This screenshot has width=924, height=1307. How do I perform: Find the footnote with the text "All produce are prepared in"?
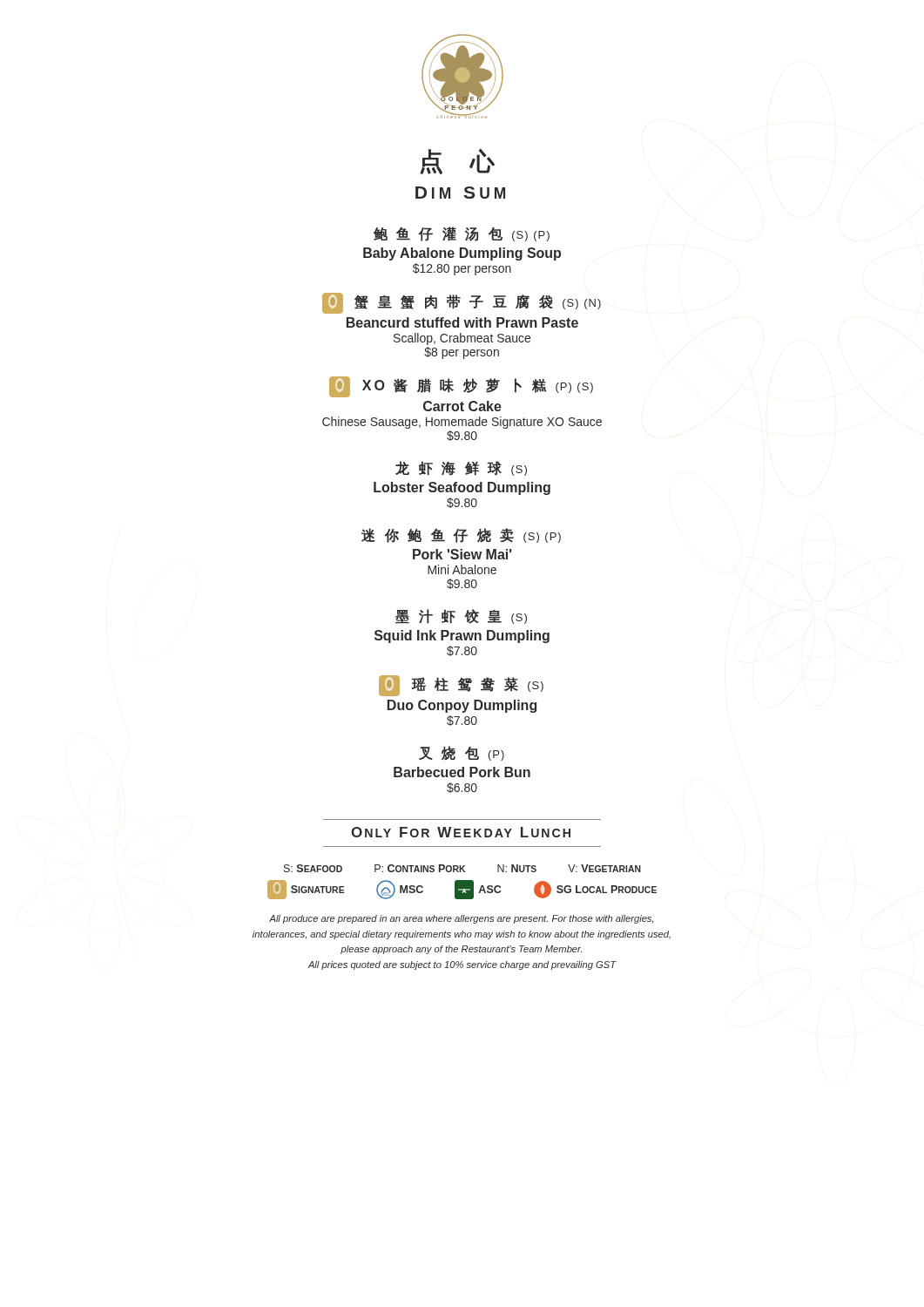click(462, 941)
